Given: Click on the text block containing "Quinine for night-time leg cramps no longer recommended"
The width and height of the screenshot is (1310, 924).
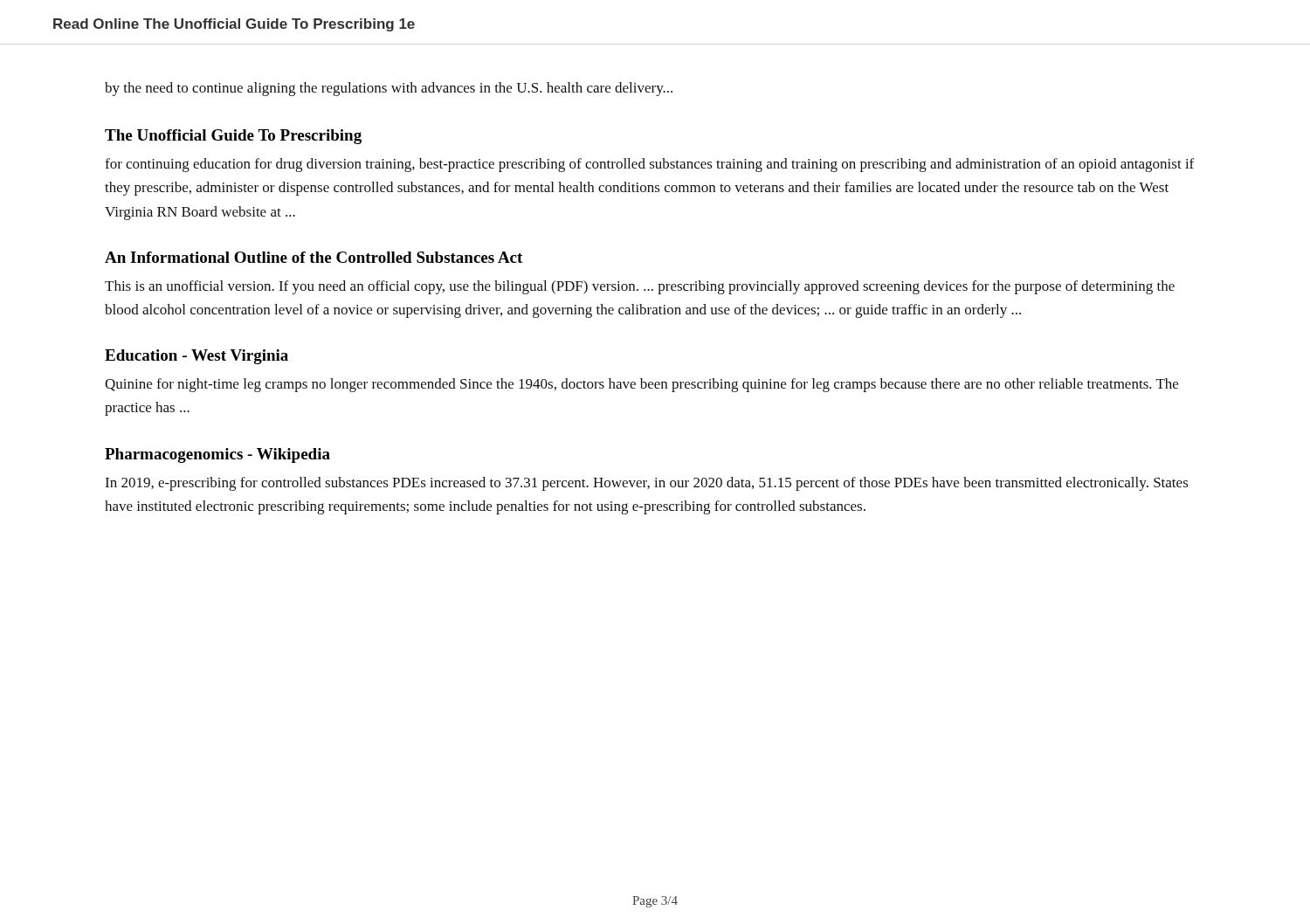Looking at the screenshot, I should point(642,396).
